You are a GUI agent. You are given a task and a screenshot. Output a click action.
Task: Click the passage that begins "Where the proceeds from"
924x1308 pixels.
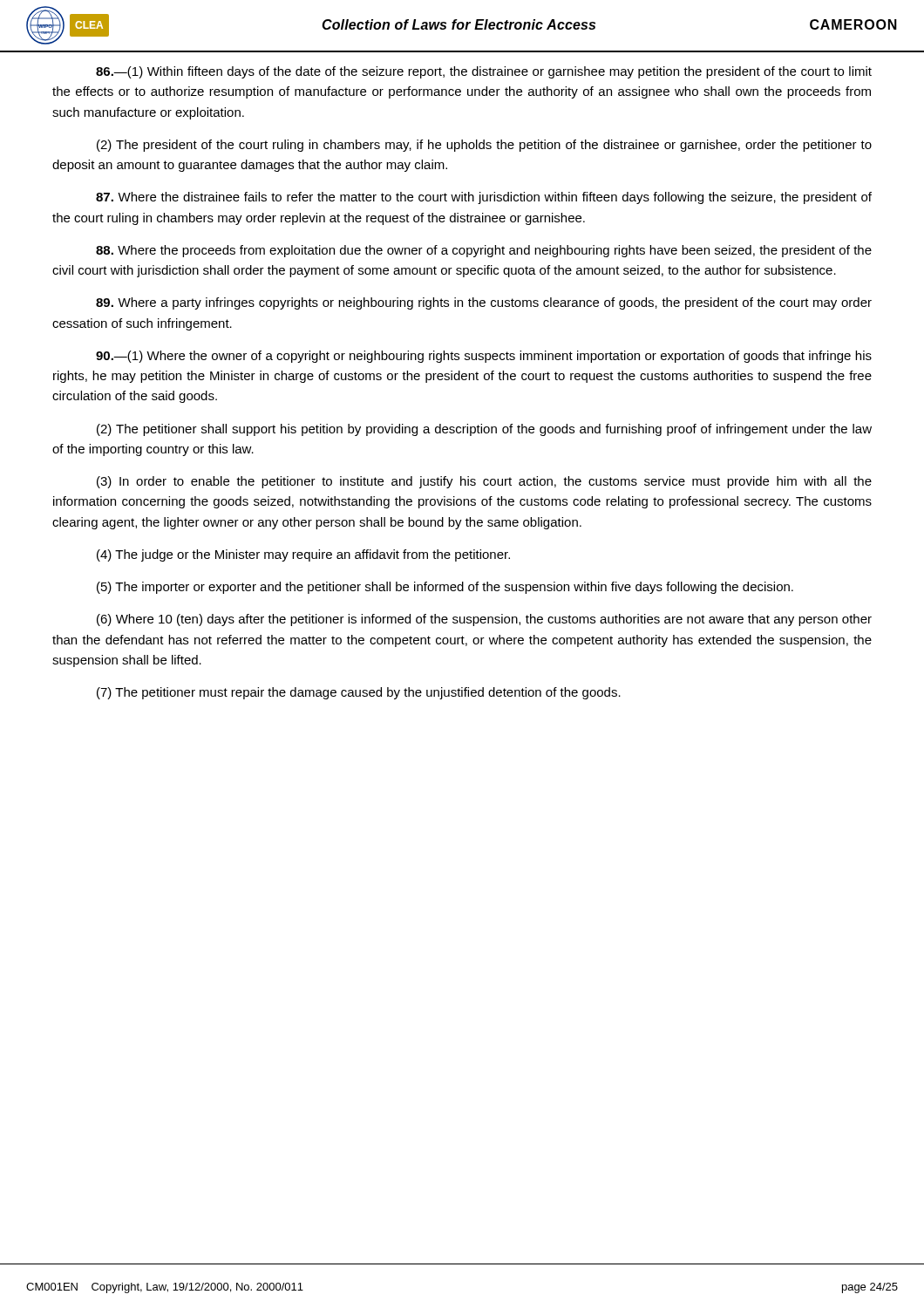coord(462,260)
